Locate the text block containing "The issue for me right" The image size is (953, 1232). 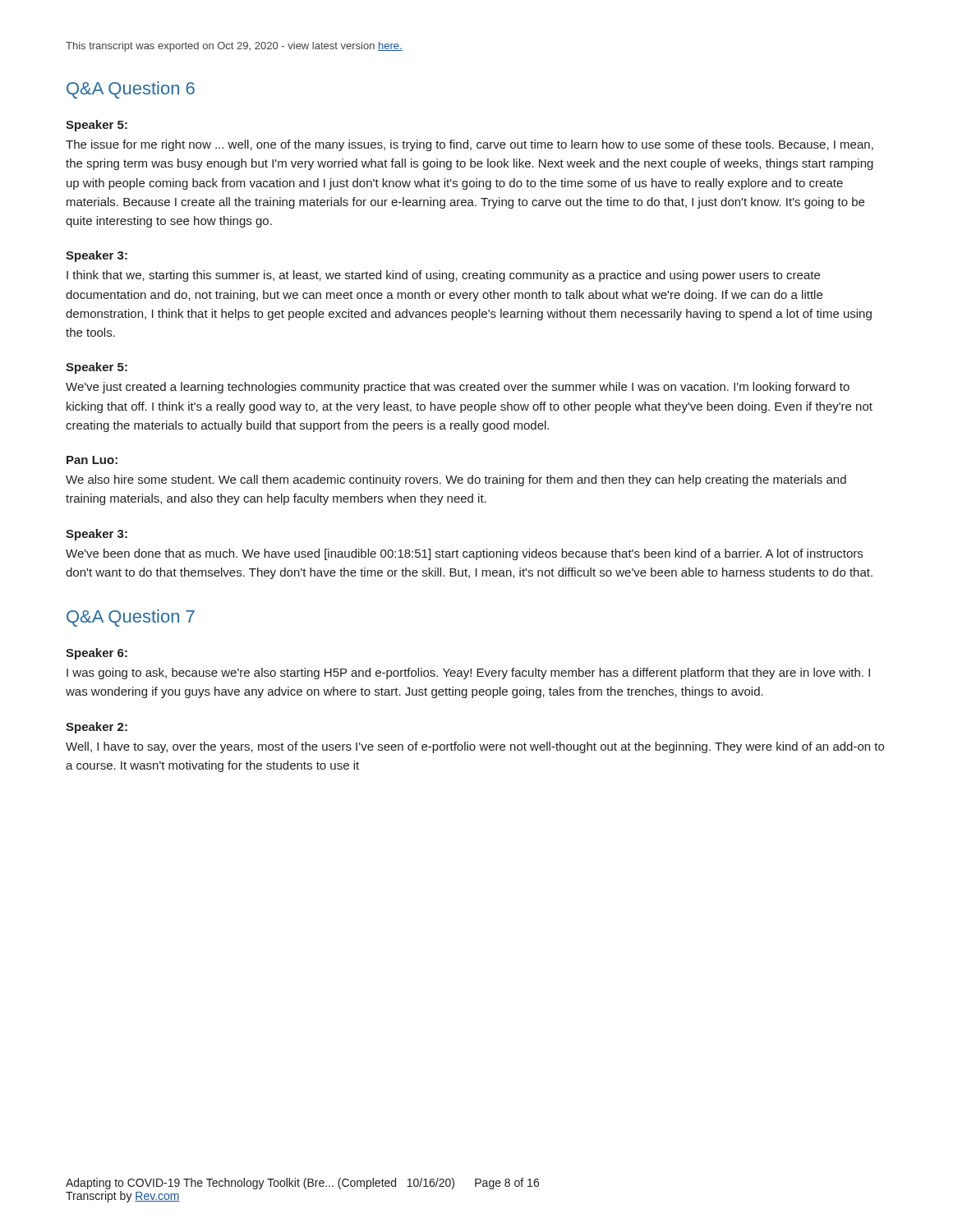pos(470,182)
